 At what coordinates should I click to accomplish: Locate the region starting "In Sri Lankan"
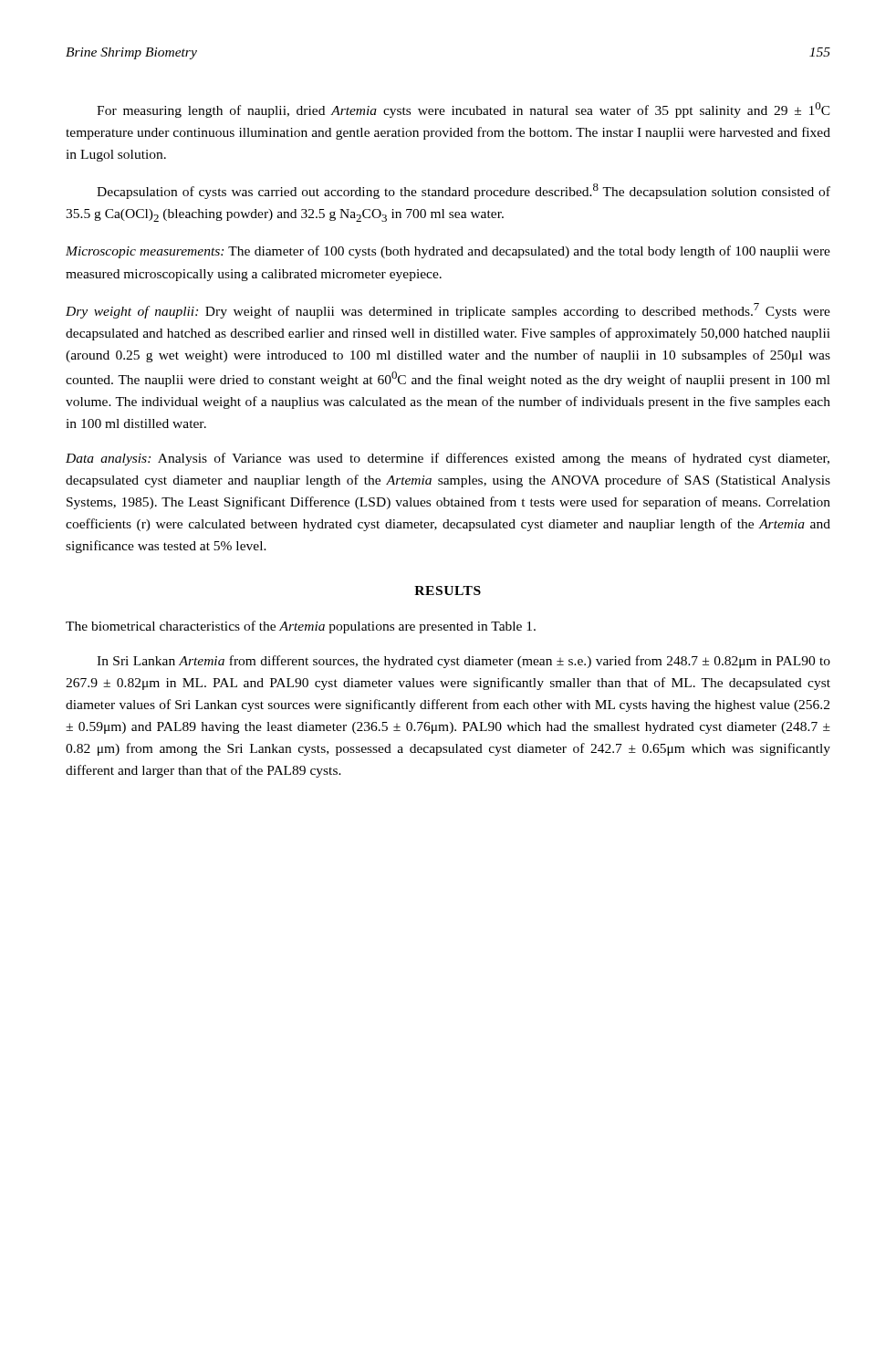click(x=448, y=716)
